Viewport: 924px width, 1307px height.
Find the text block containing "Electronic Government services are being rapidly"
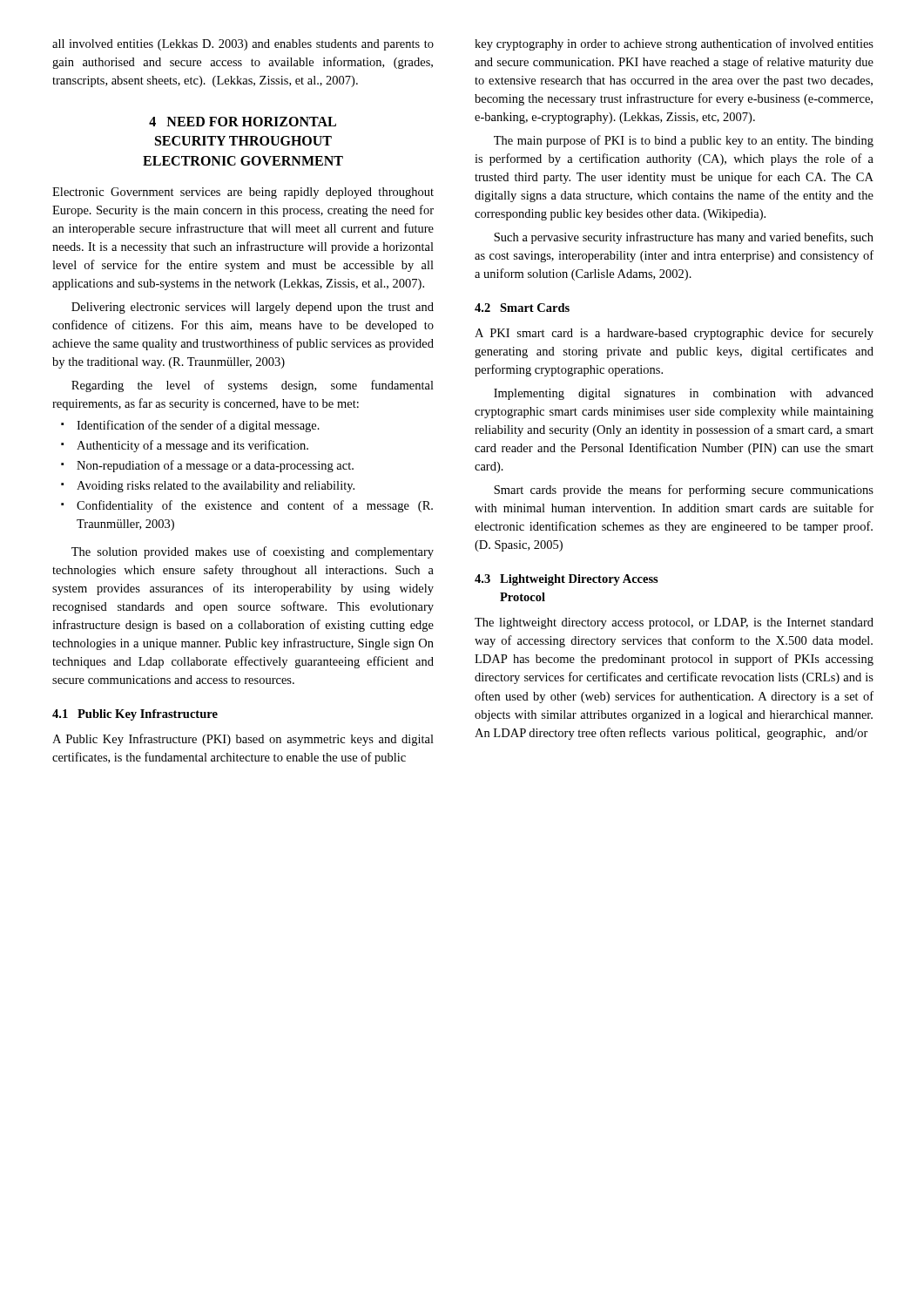coord(243,238)
